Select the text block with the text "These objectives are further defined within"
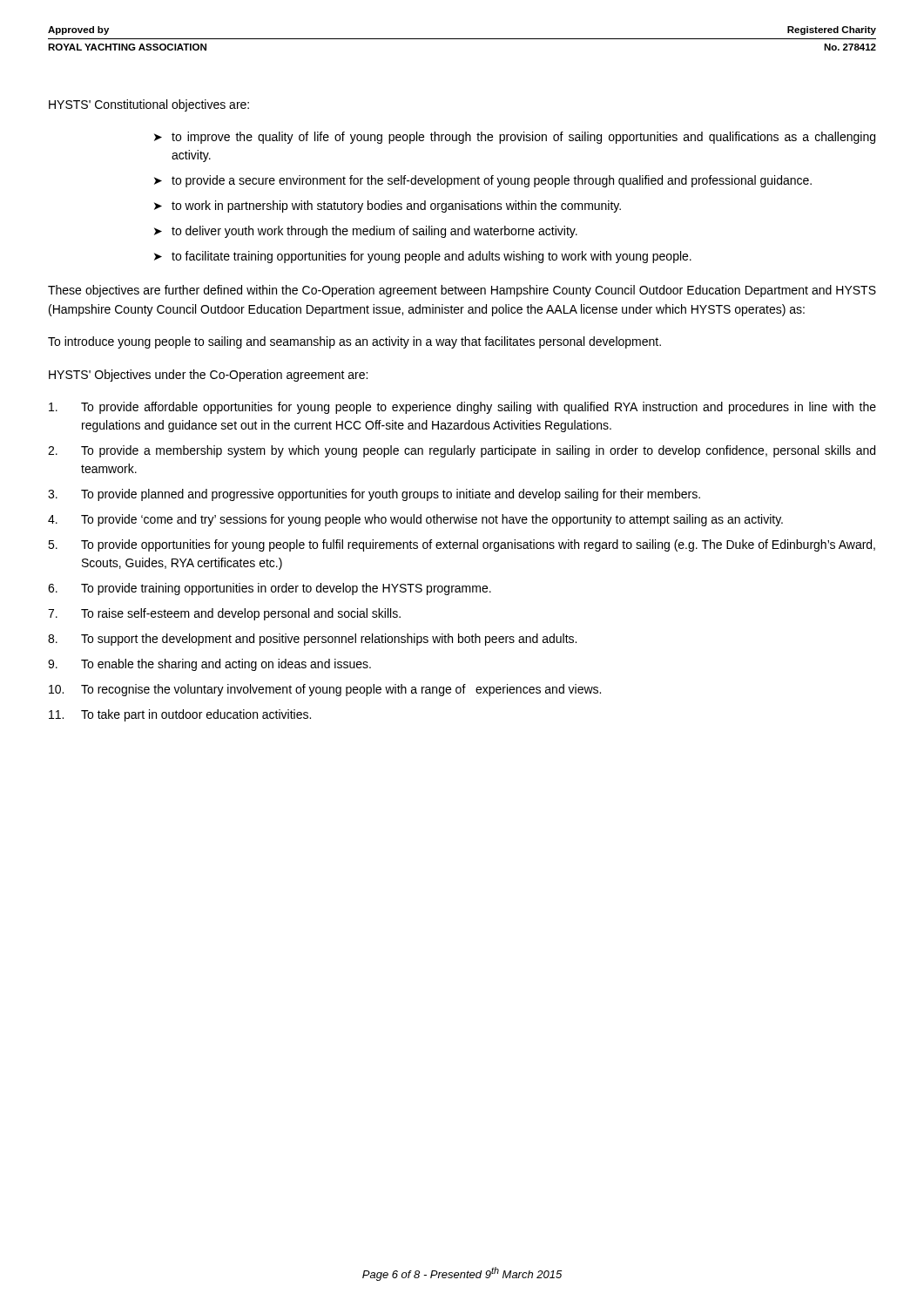Viewport: 924px width, 1307px height. tap(462, 300)
